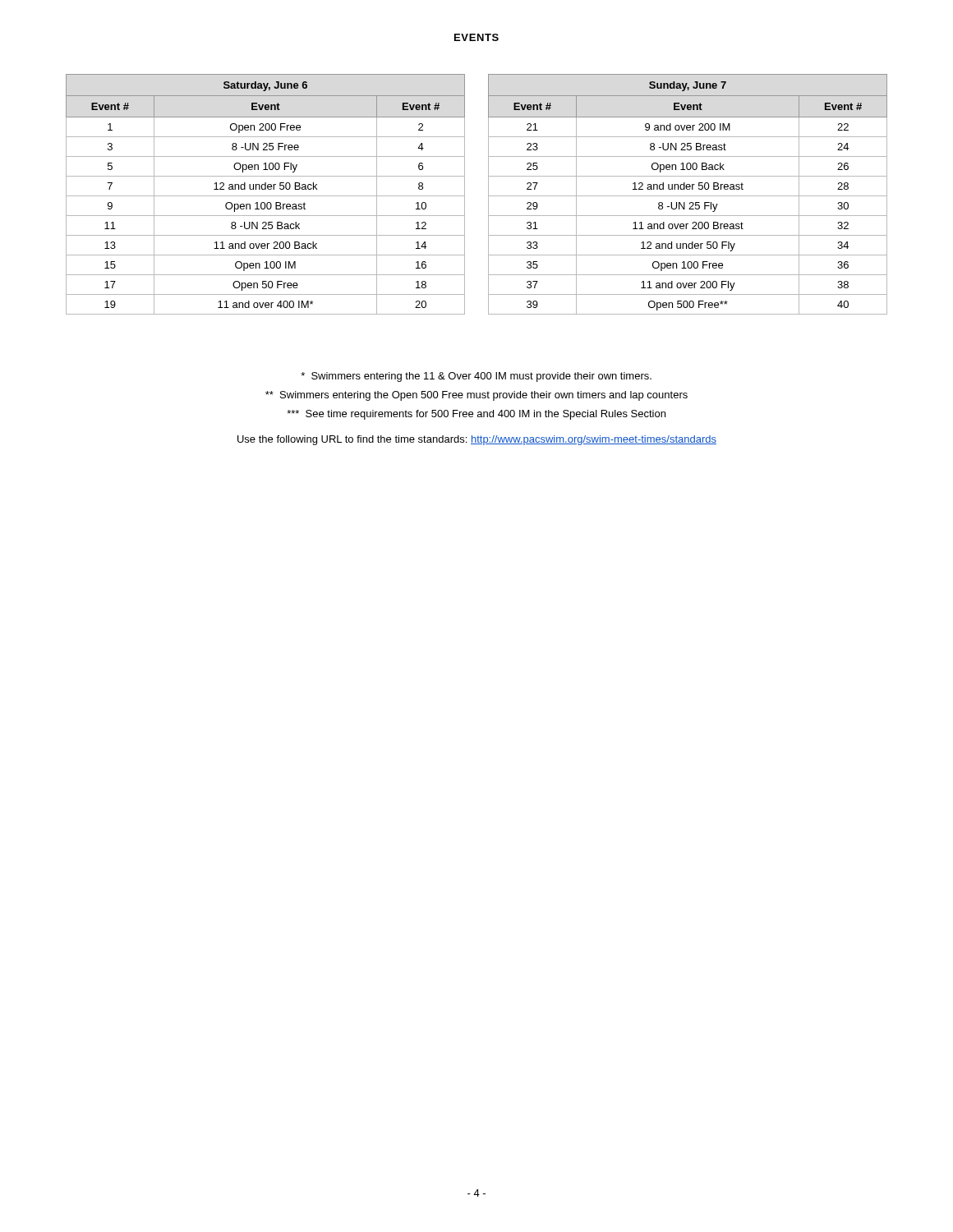Image resolution: width=953 pixels, height=1232 pixels.
Task: Find the table that mentions "Open 100 IM"
Action: [x=265, y=194]
